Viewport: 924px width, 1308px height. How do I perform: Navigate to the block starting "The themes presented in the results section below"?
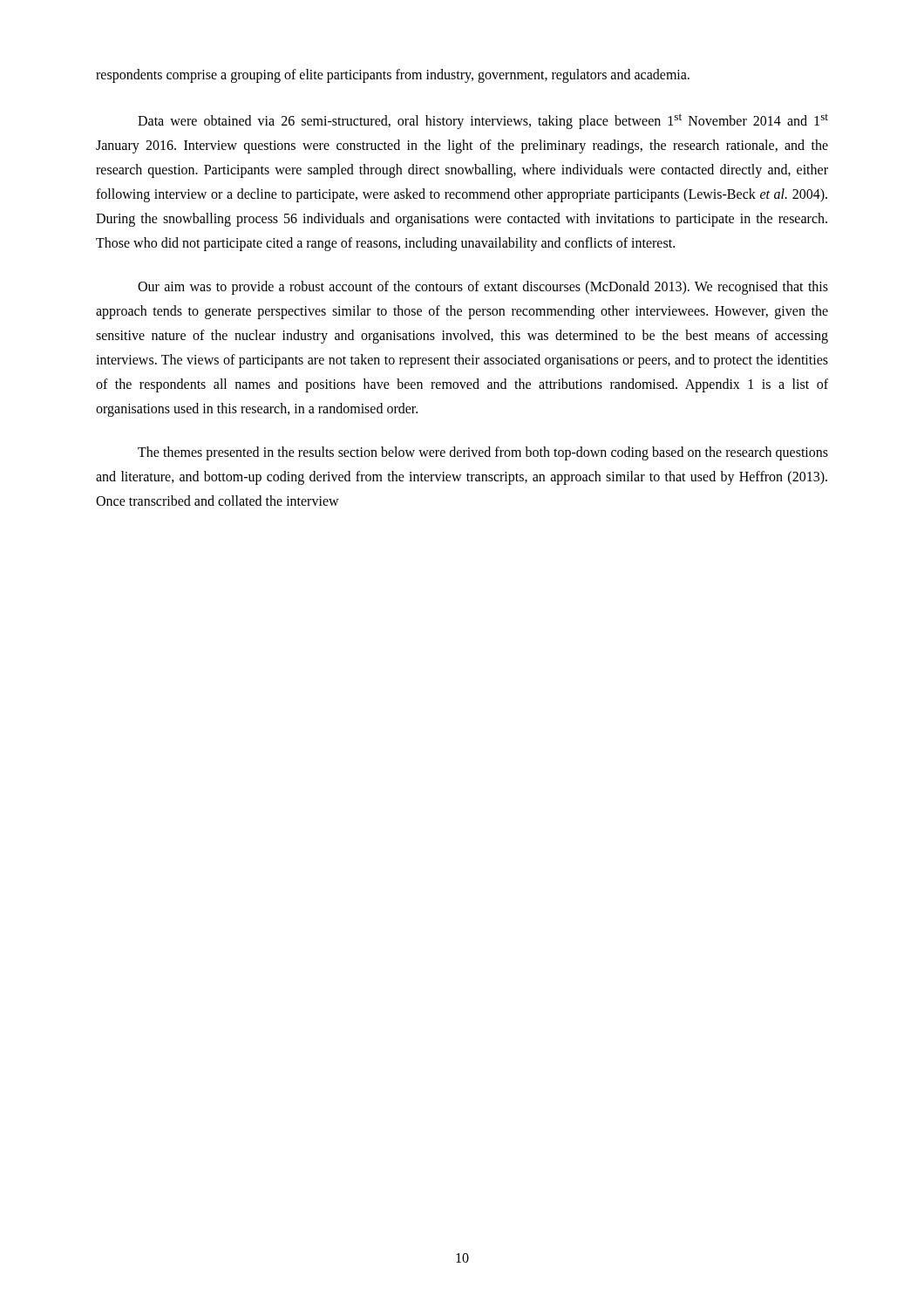tap(462, 477)
